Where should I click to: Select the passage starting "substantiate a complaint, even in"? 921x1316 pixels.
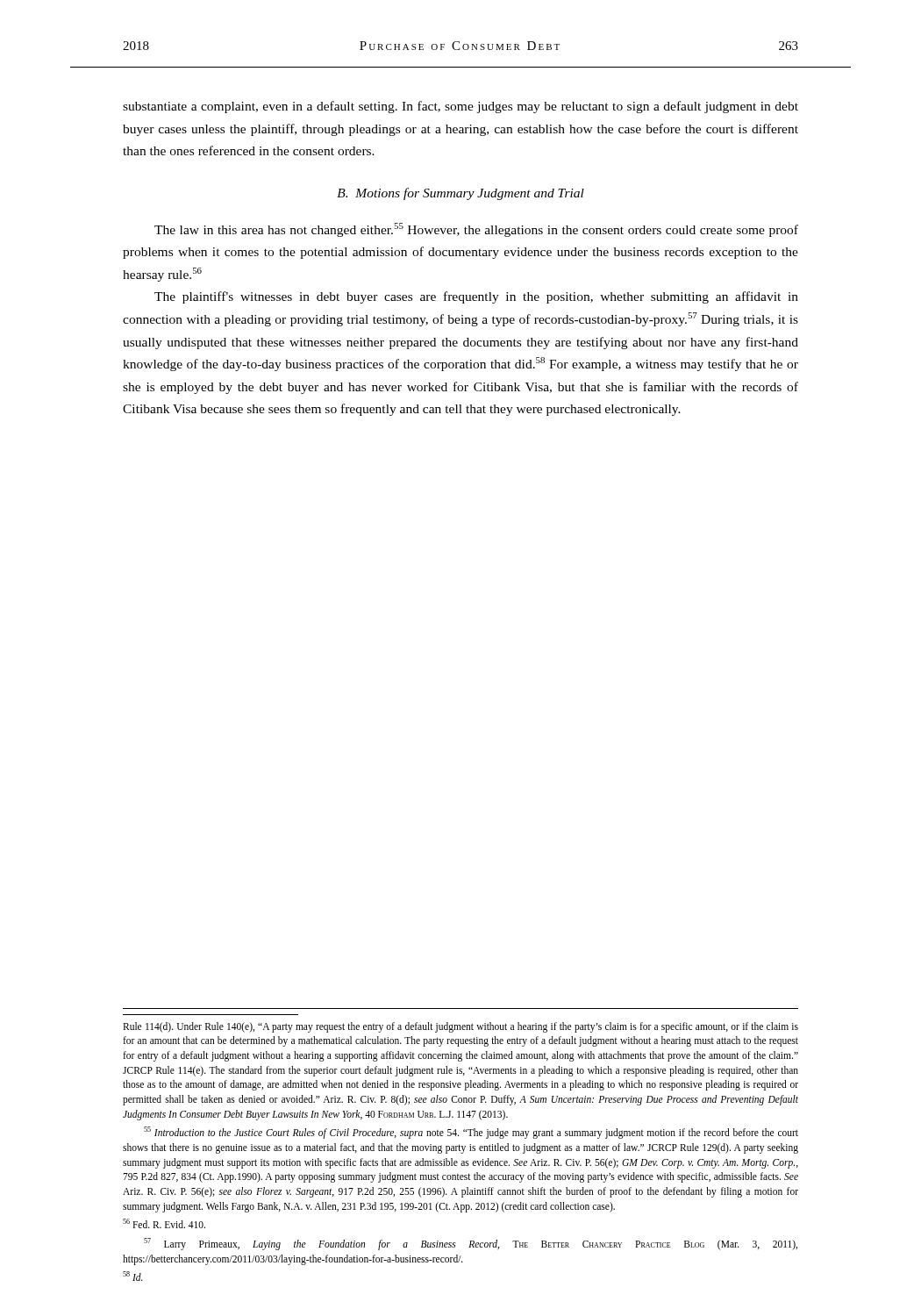coord(460,128)
